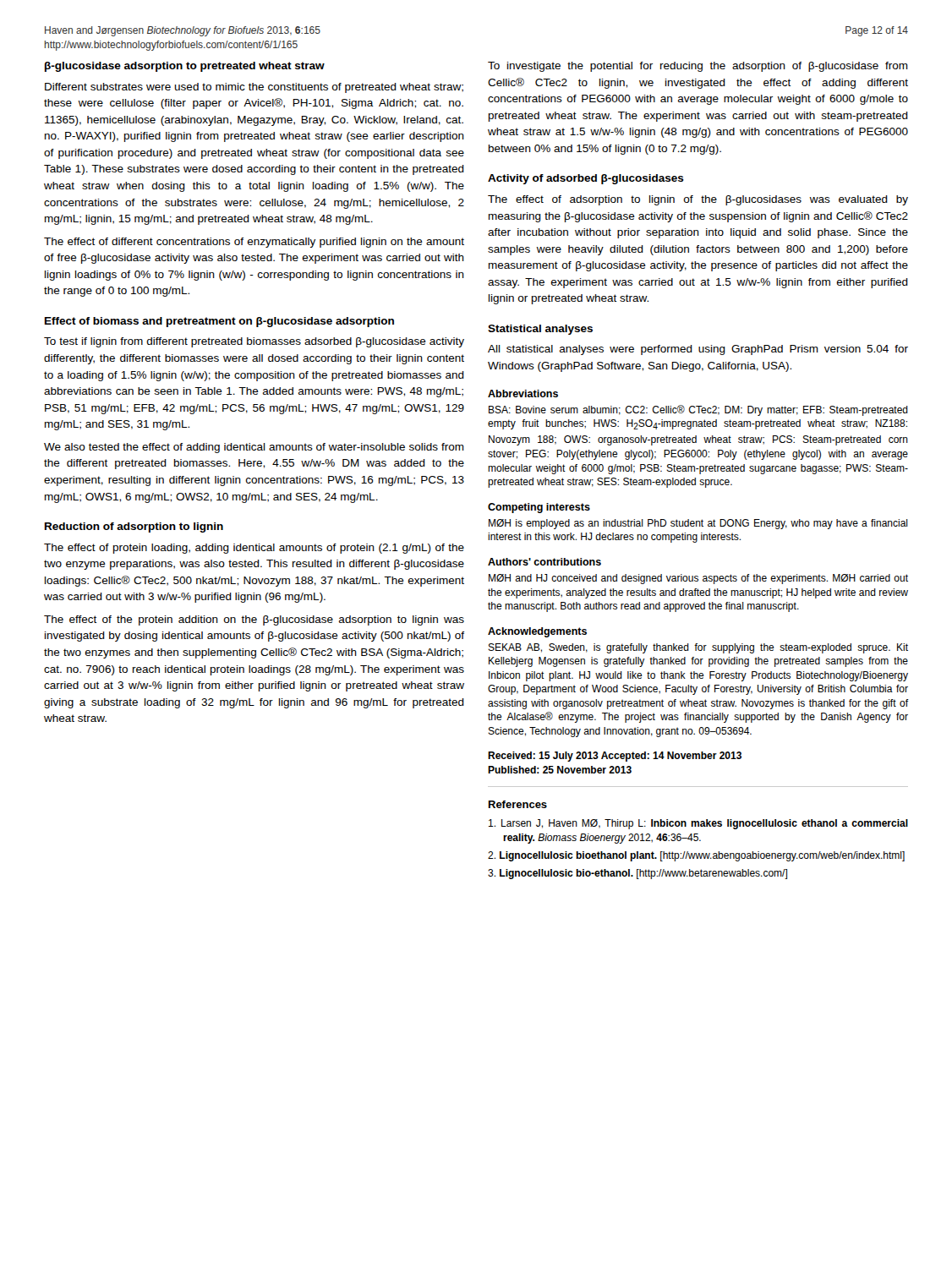Find the block on this page that starts "3. Lignocellulosic bio-ethanol."

pos(638,873)
